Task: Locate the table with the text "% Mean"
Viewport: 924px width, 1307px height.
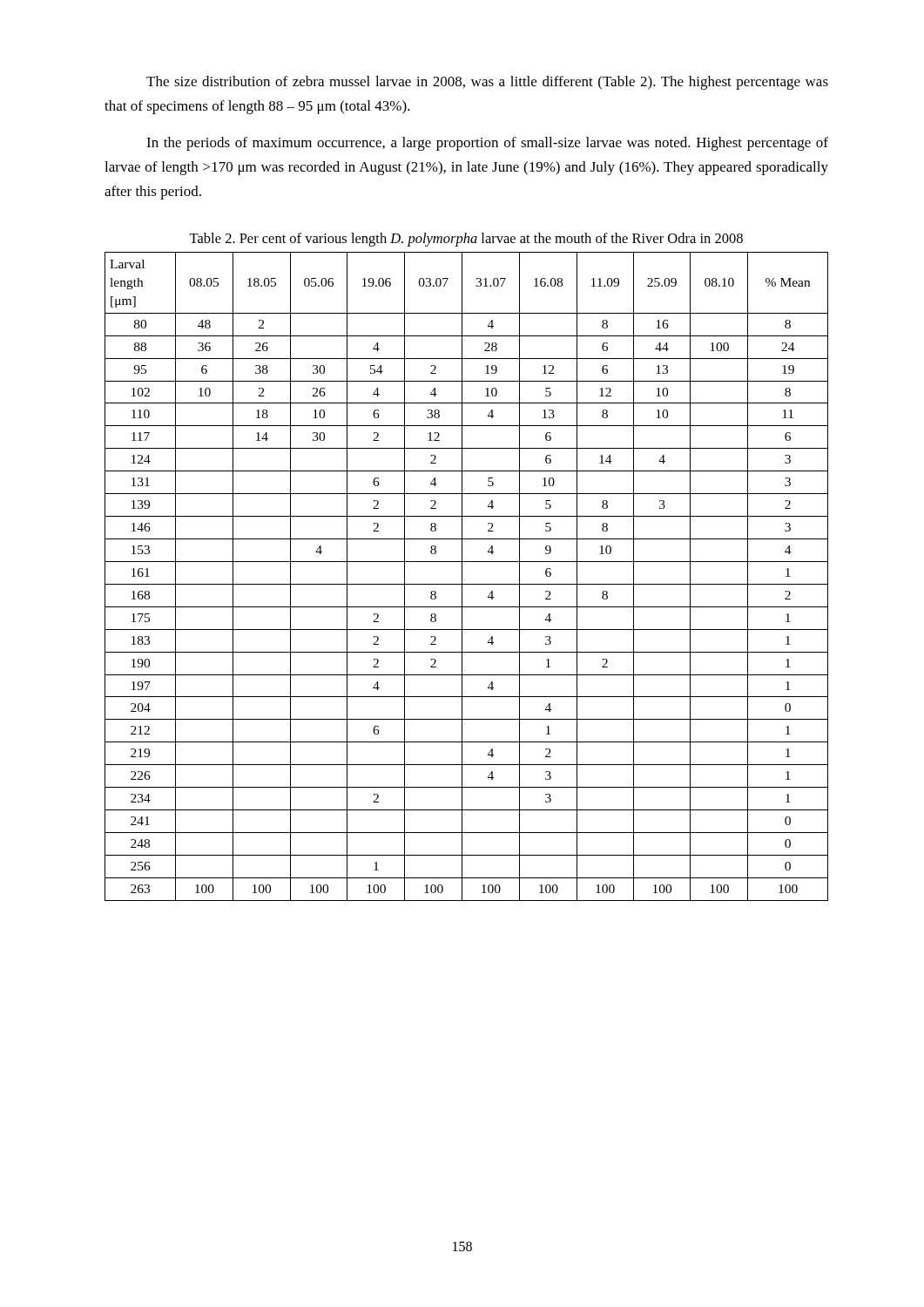Action: pyautogui.click(x=466, y=576)
